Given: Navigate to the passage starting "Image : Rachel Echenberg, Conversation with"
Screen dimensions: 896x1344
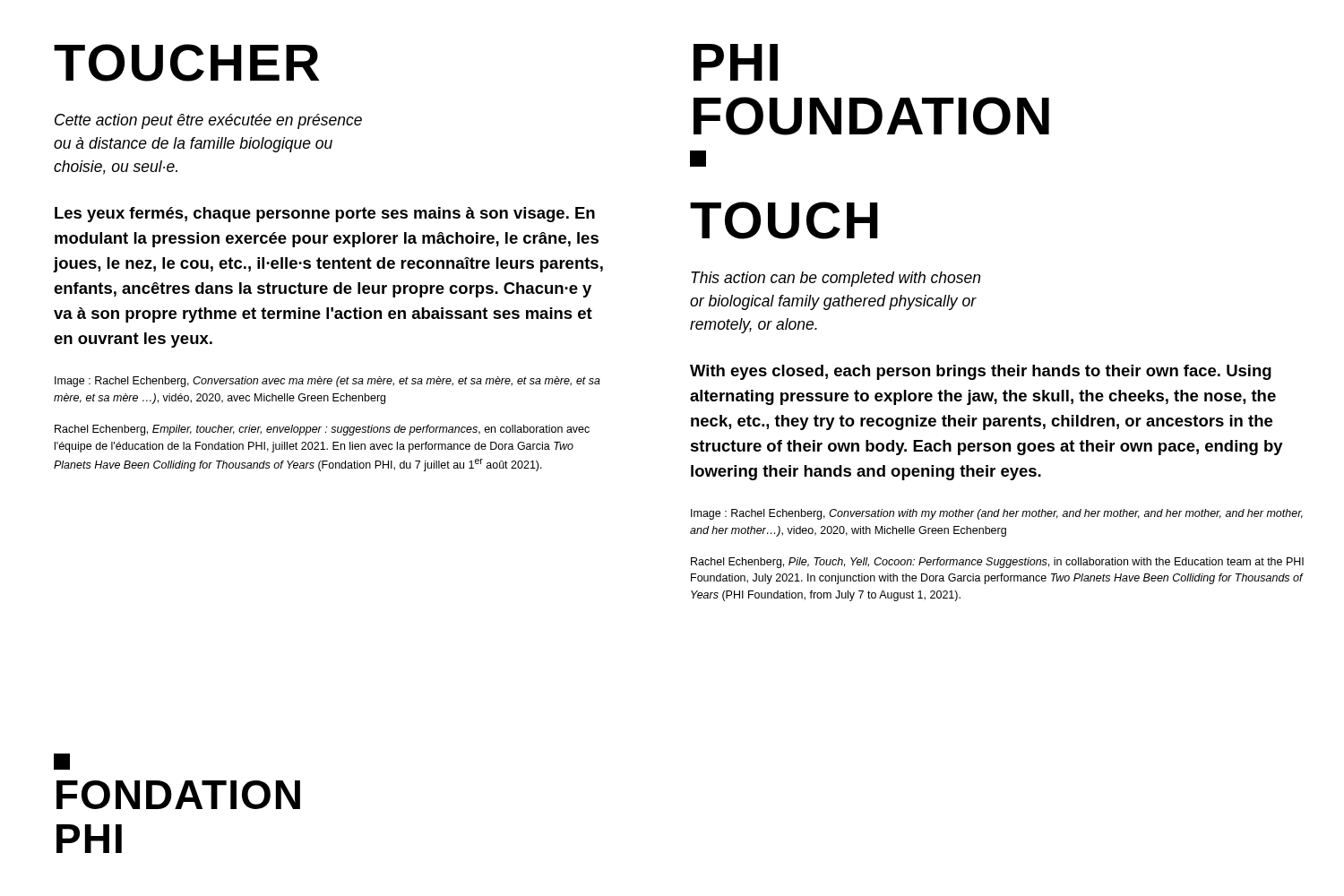Looking at the screenshot, I should coord(999,522).
